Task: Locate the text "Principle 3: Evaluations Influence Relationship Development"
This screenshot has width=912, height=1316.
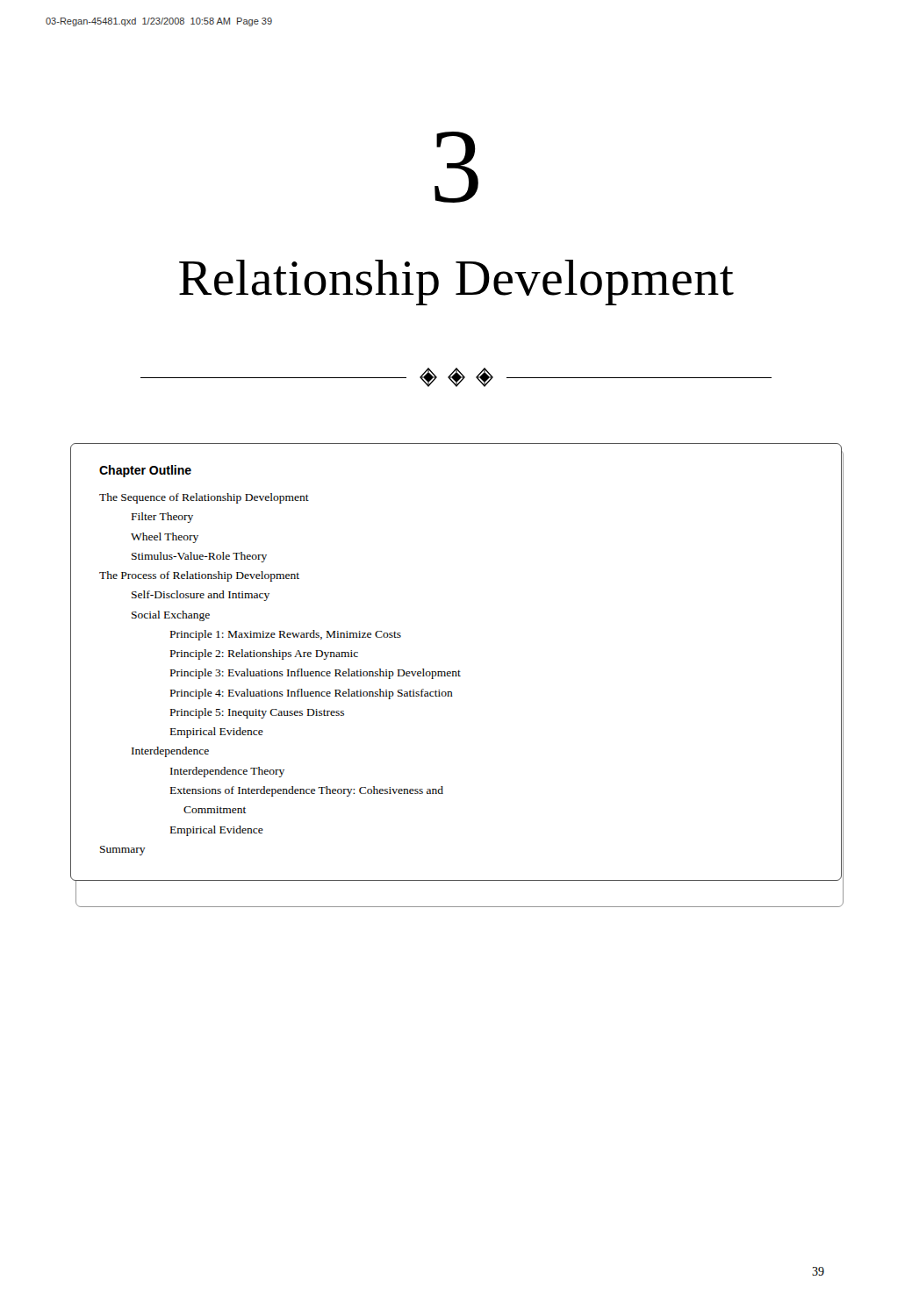Action: (315, 673)
